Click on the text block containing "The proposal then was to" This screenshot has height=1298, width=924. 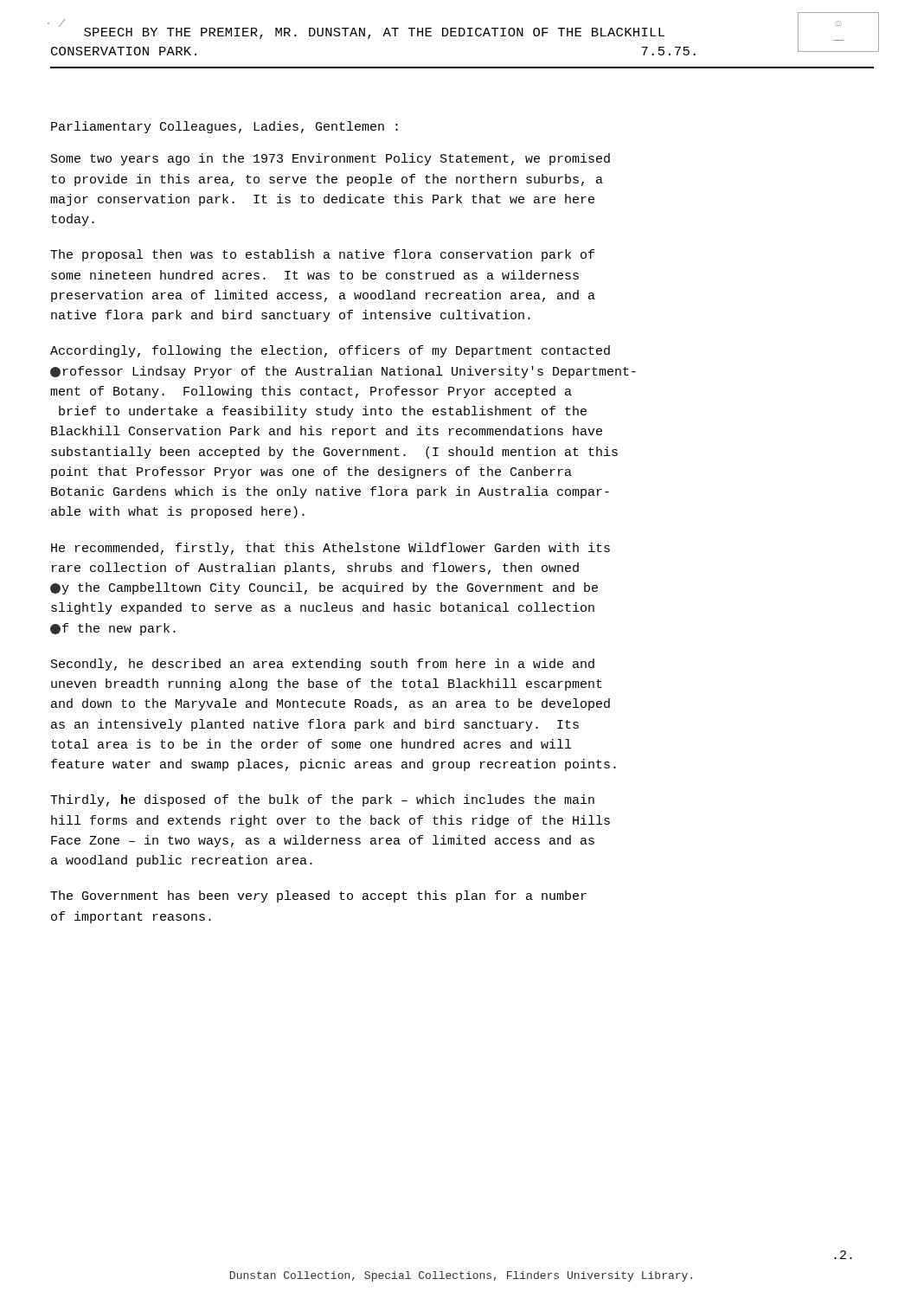323,286
